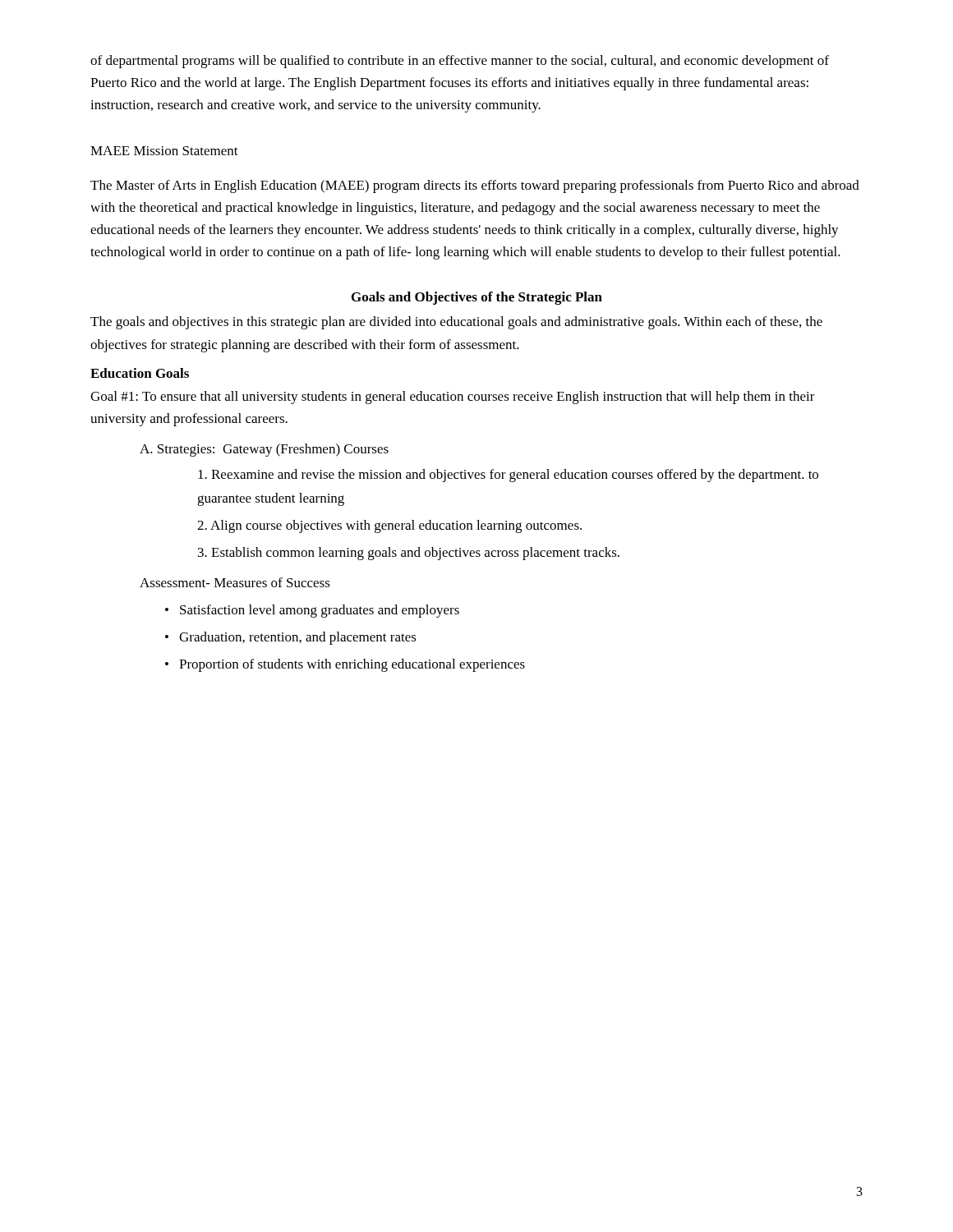Click where it says "Proportion of students with enriching educational experiences"
This screenshot has width=953, height=1232.
click(x=352, y=664)
